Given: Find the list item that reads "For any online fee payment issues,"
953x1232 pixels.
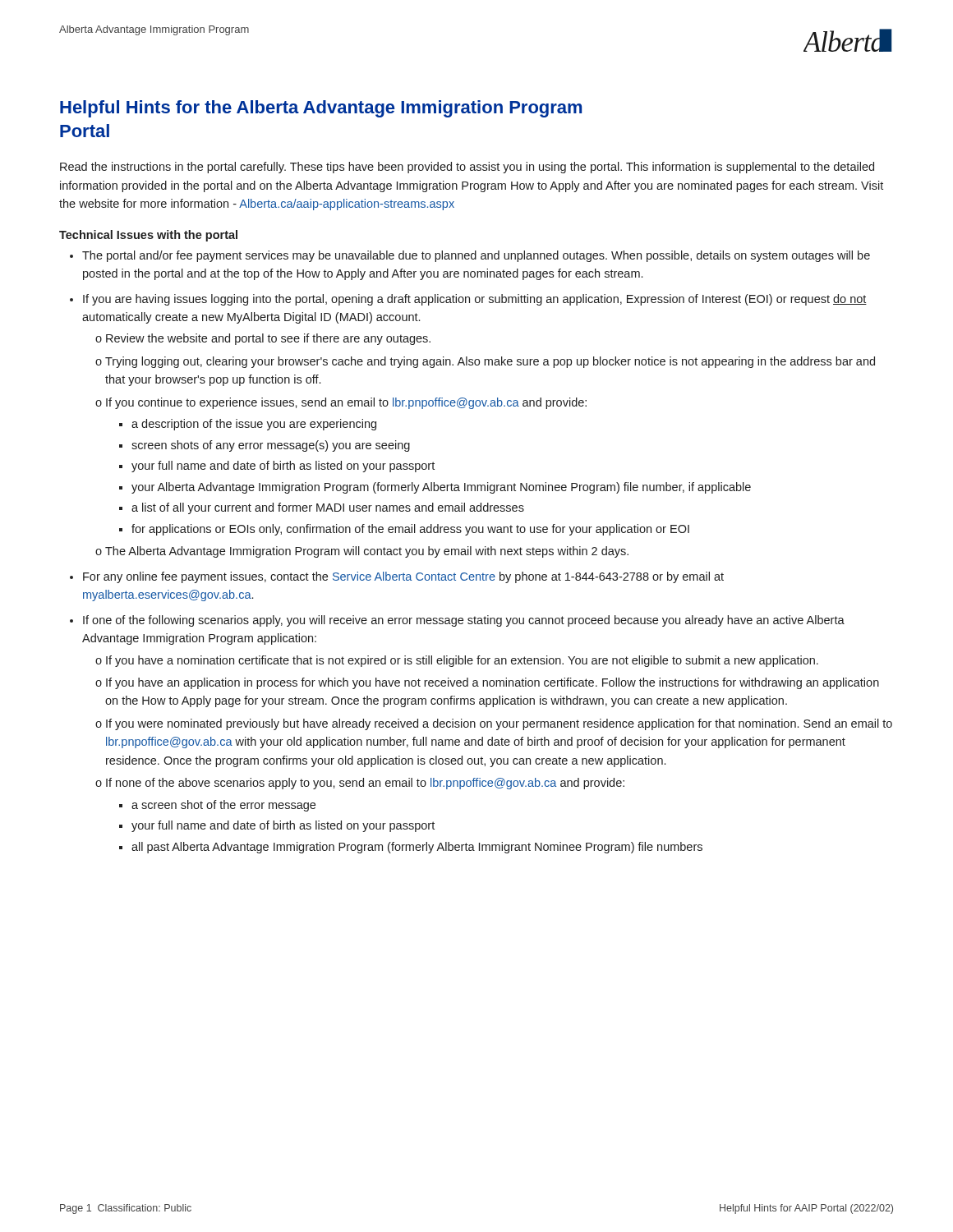Looking at the screenshot, I should tap(403, 586).
